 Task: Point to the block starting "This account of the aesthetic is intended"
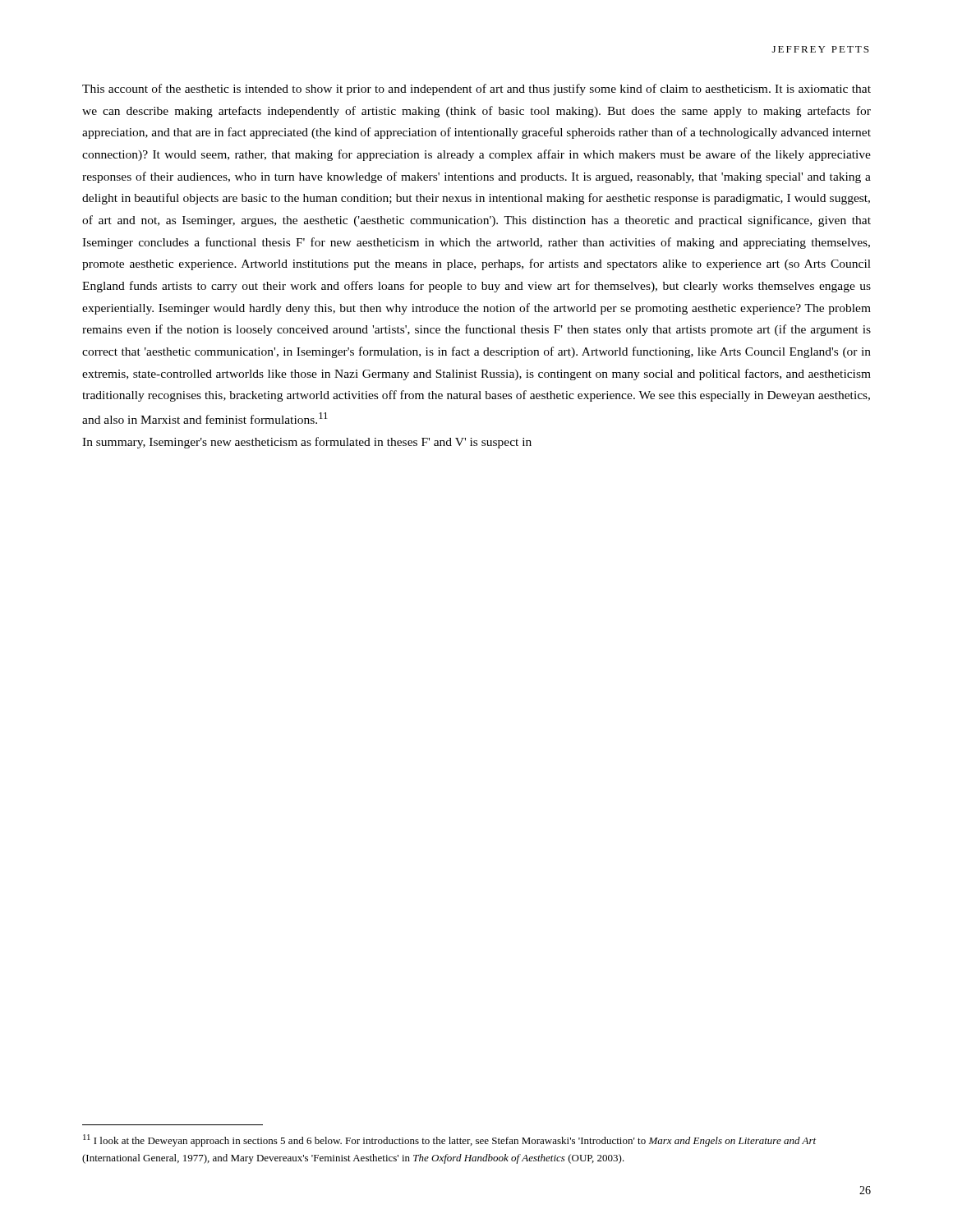click(x=476, y=265)
